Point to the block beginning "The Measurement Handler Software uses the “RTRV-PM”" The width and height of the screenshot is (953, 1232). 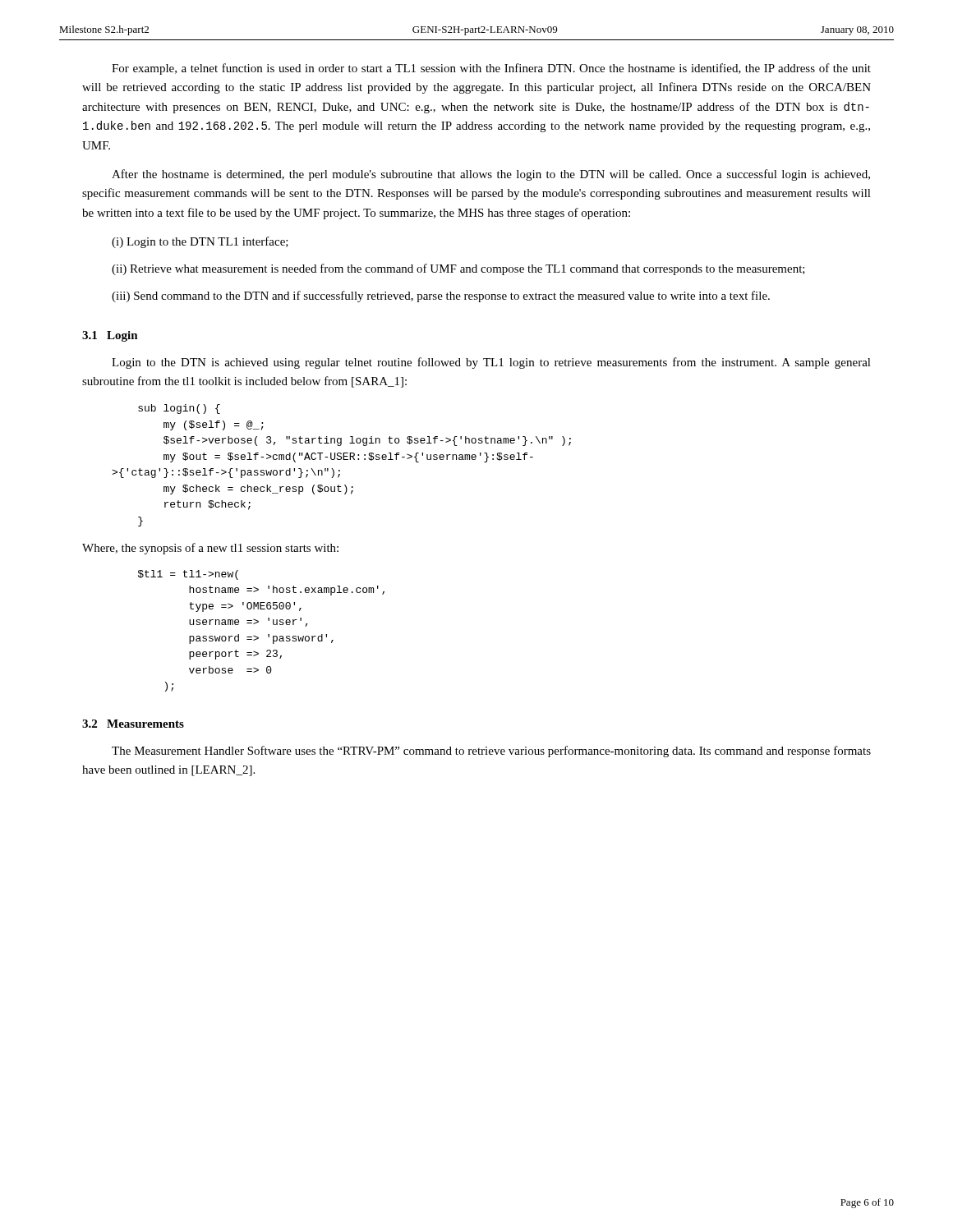point(476,761)
